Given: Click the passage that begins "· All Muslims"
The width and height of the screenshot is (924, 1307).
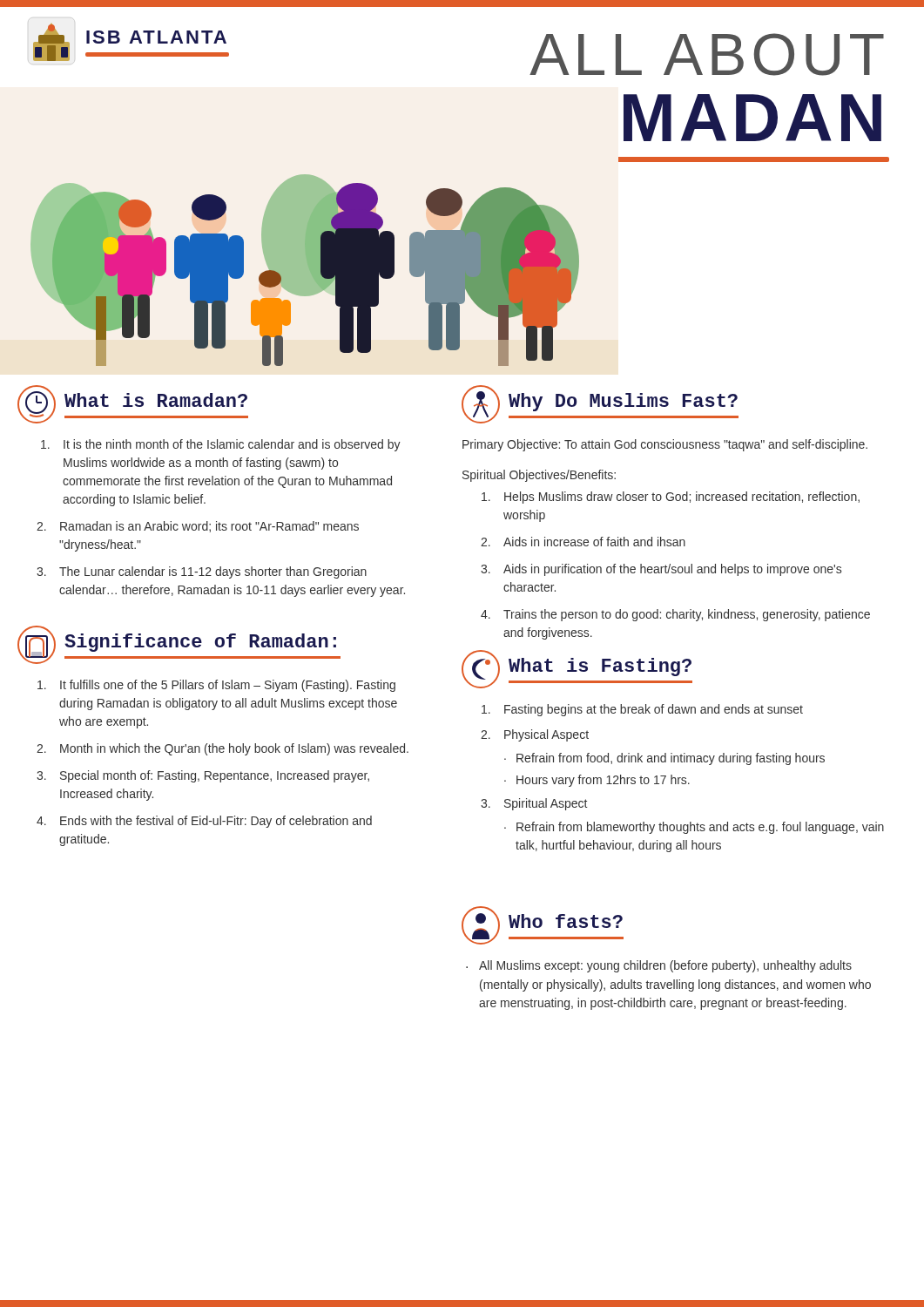Looking at the screenshot, I should point(675,985).
